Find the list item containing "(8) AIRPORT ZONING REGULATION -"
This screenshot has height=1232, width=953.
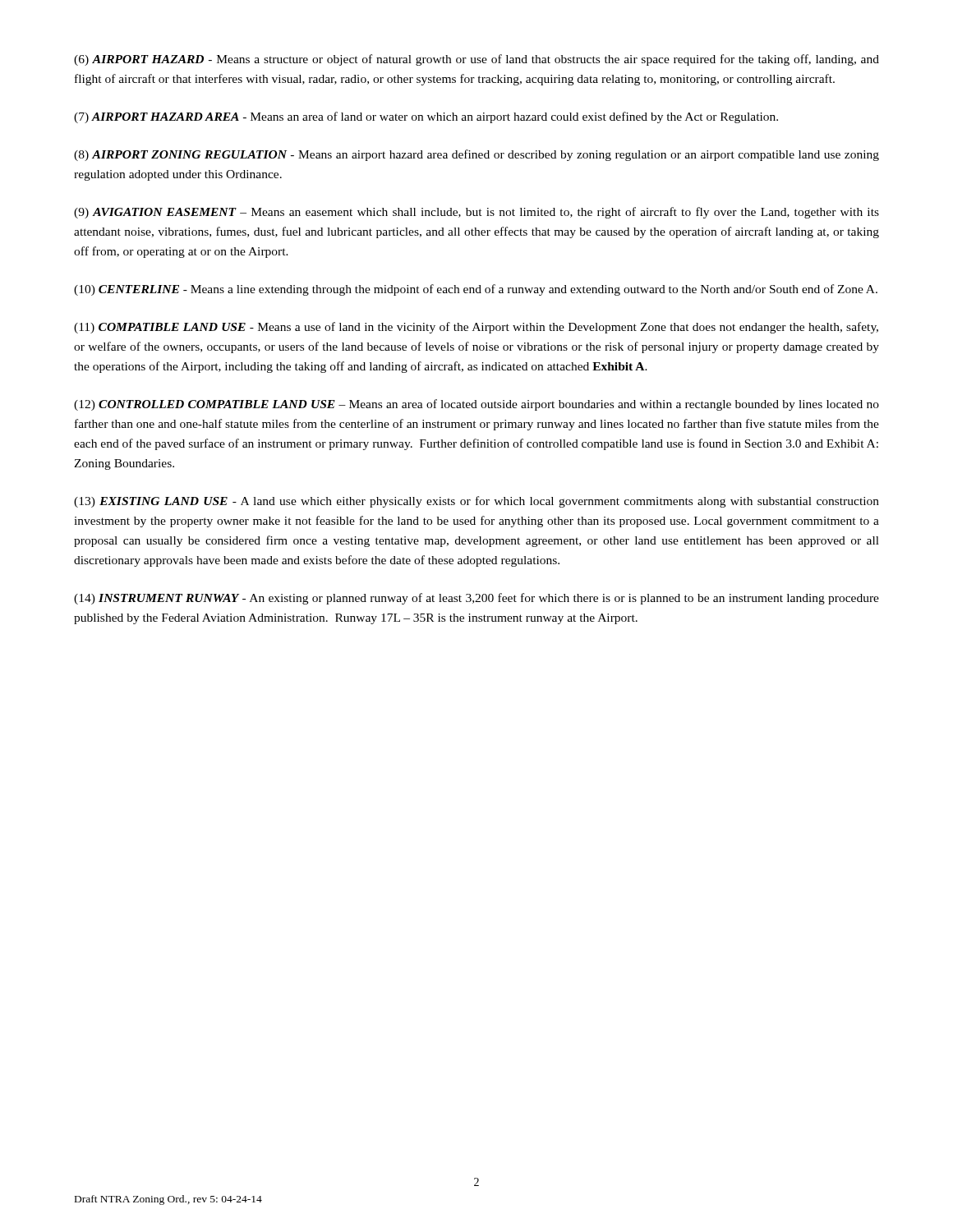tap(476, 164)
